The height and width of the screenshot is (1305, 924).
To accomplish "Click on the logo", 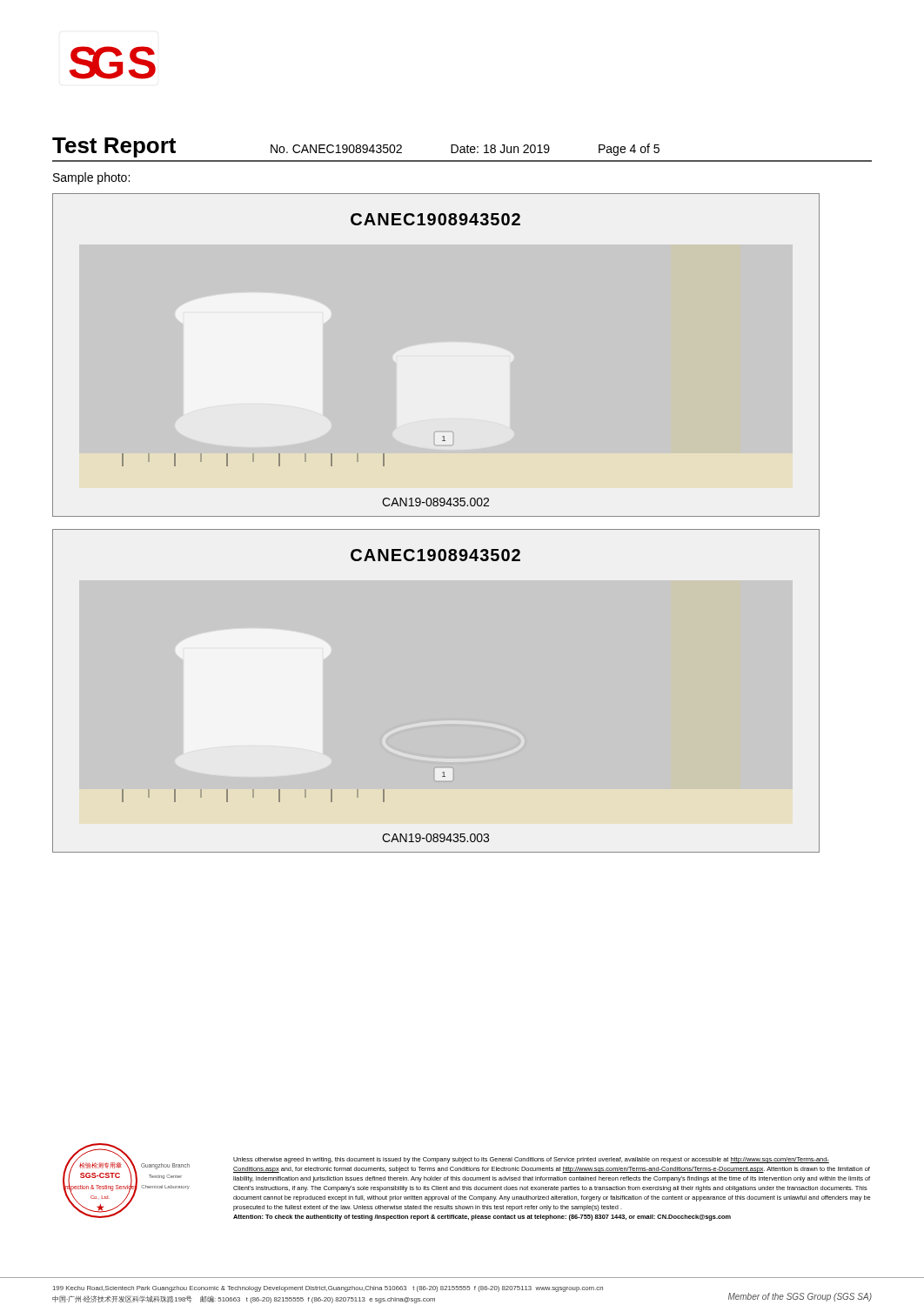I will click(109, 60).
